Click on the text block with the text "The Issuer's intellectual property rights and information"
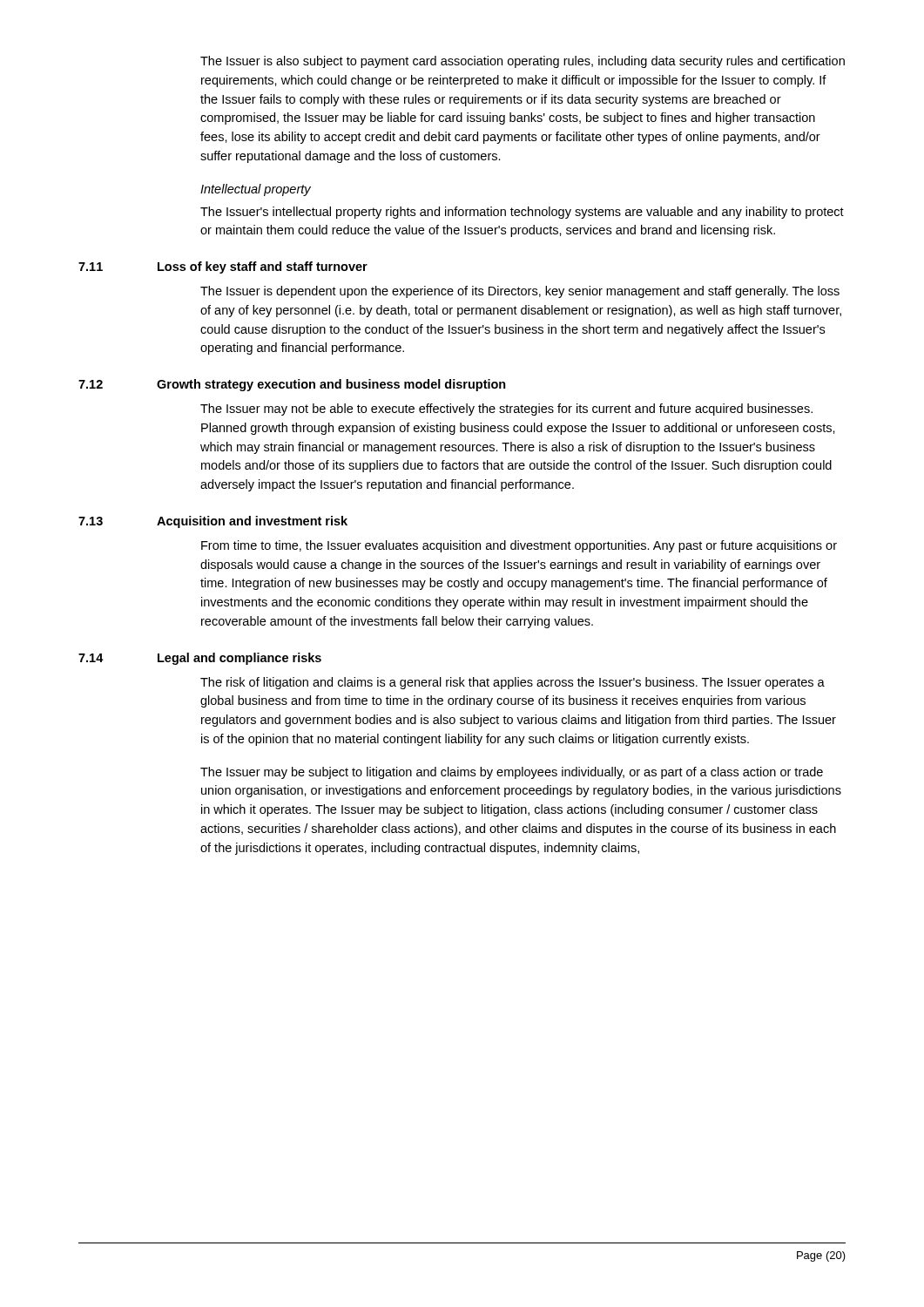Image resolution: width=924 pixels, height=1307 pixels. point(523,222)
